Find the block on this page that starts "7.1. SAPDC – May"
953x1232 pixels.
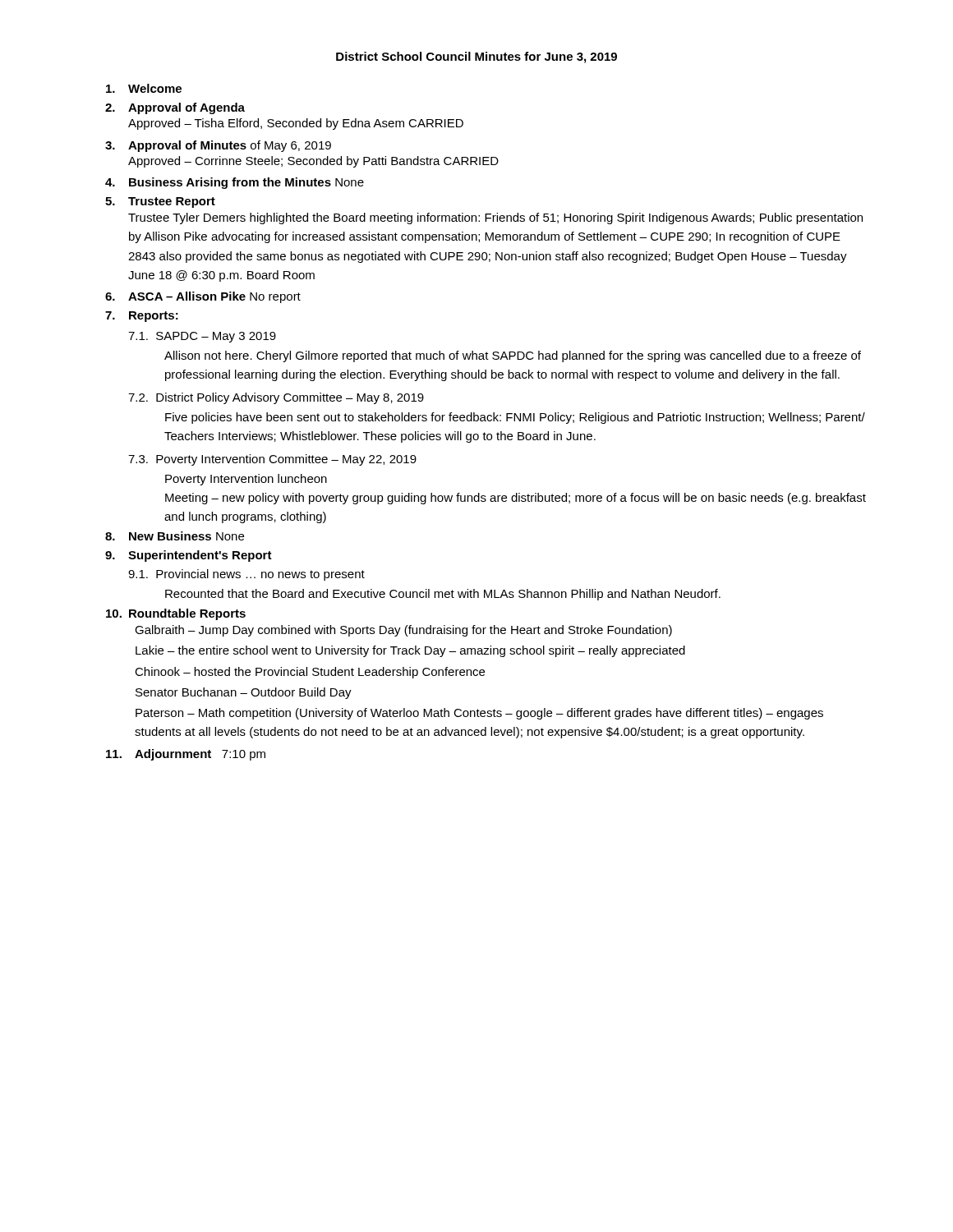pos(500,355)
